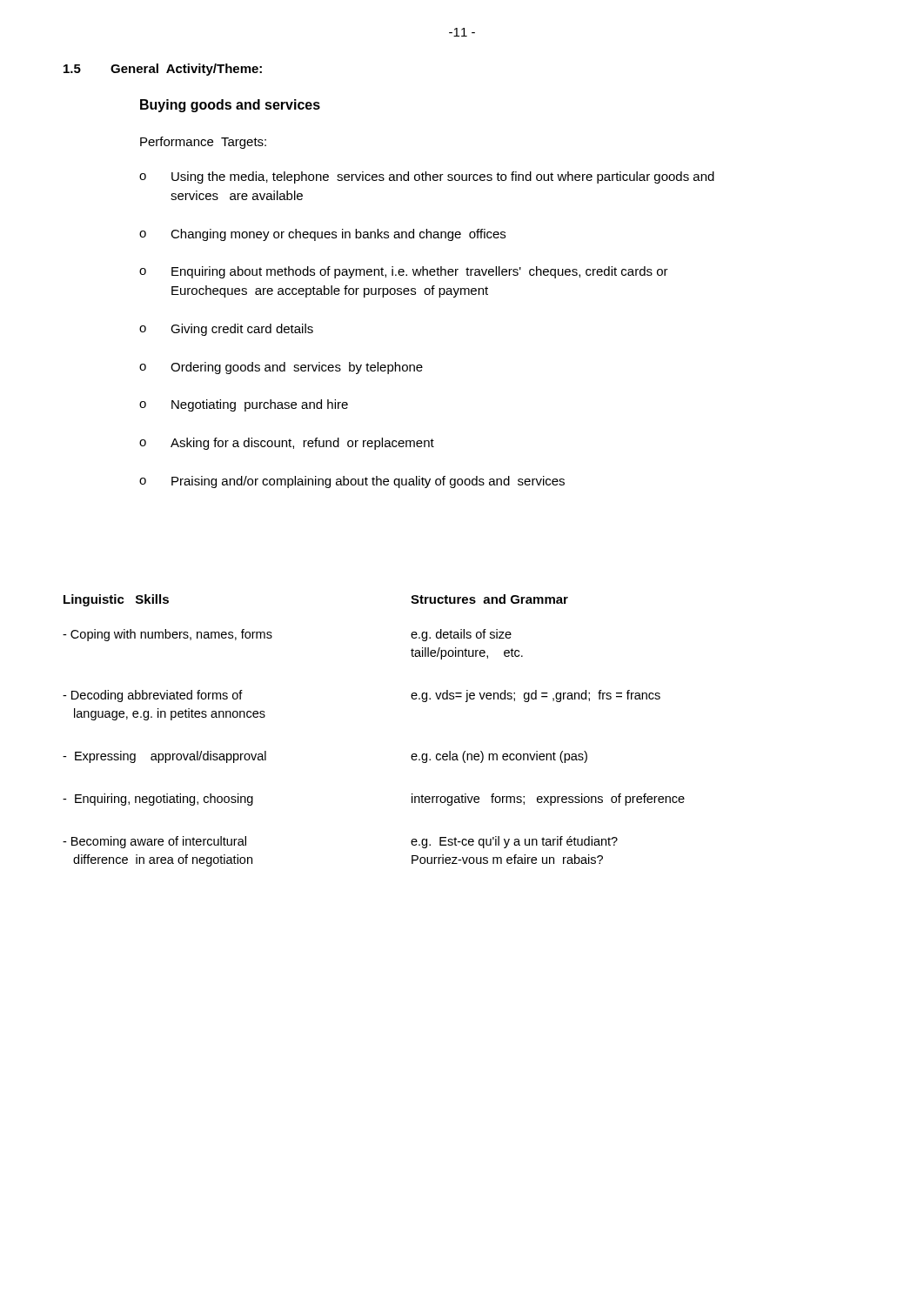Navigate to the text block starting "o Praising and/or complaining about the quality"

click(x=352, y=481)
